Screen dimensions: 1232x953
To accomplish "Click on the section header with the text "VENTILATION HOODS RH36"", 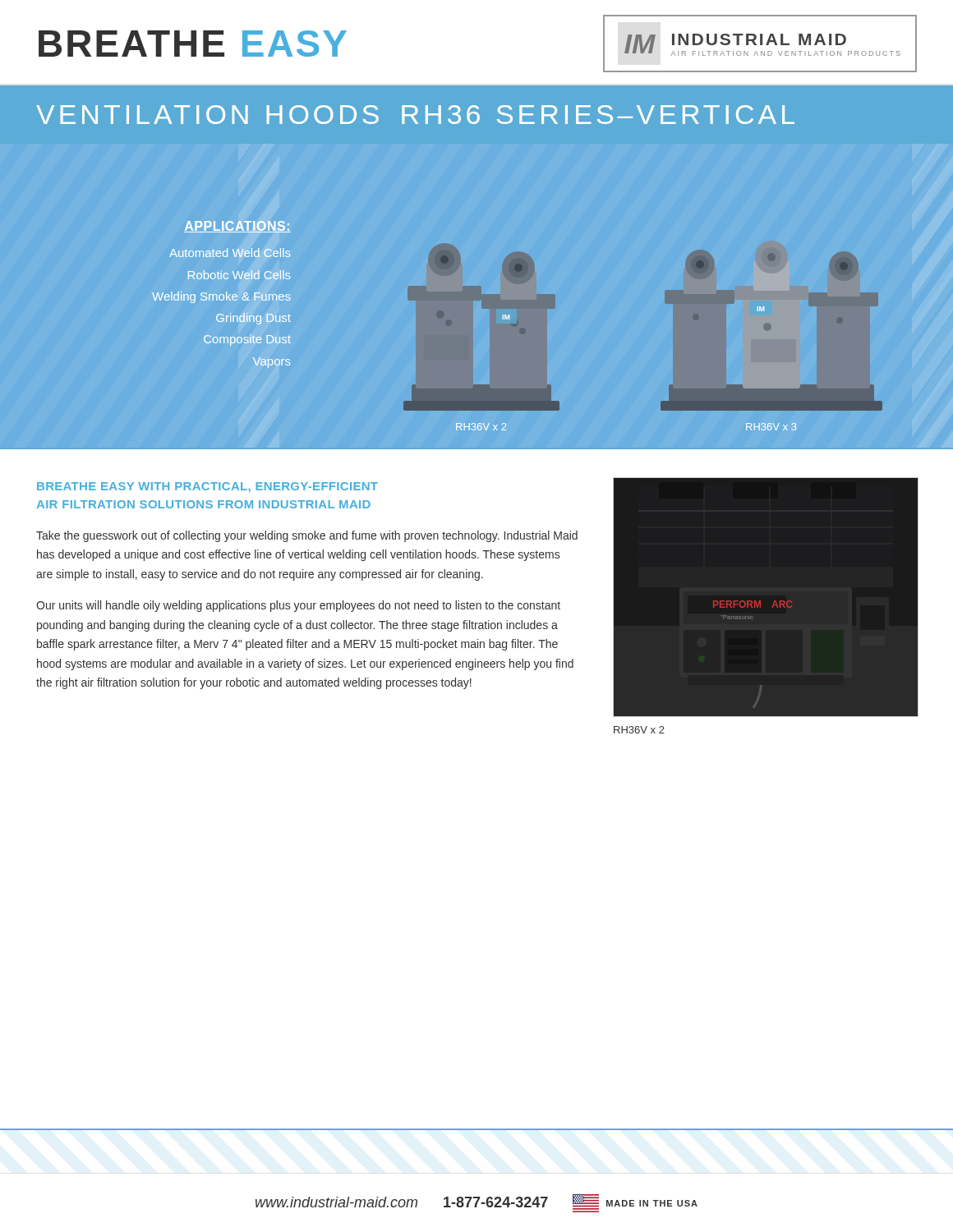I will click(417, 115).
